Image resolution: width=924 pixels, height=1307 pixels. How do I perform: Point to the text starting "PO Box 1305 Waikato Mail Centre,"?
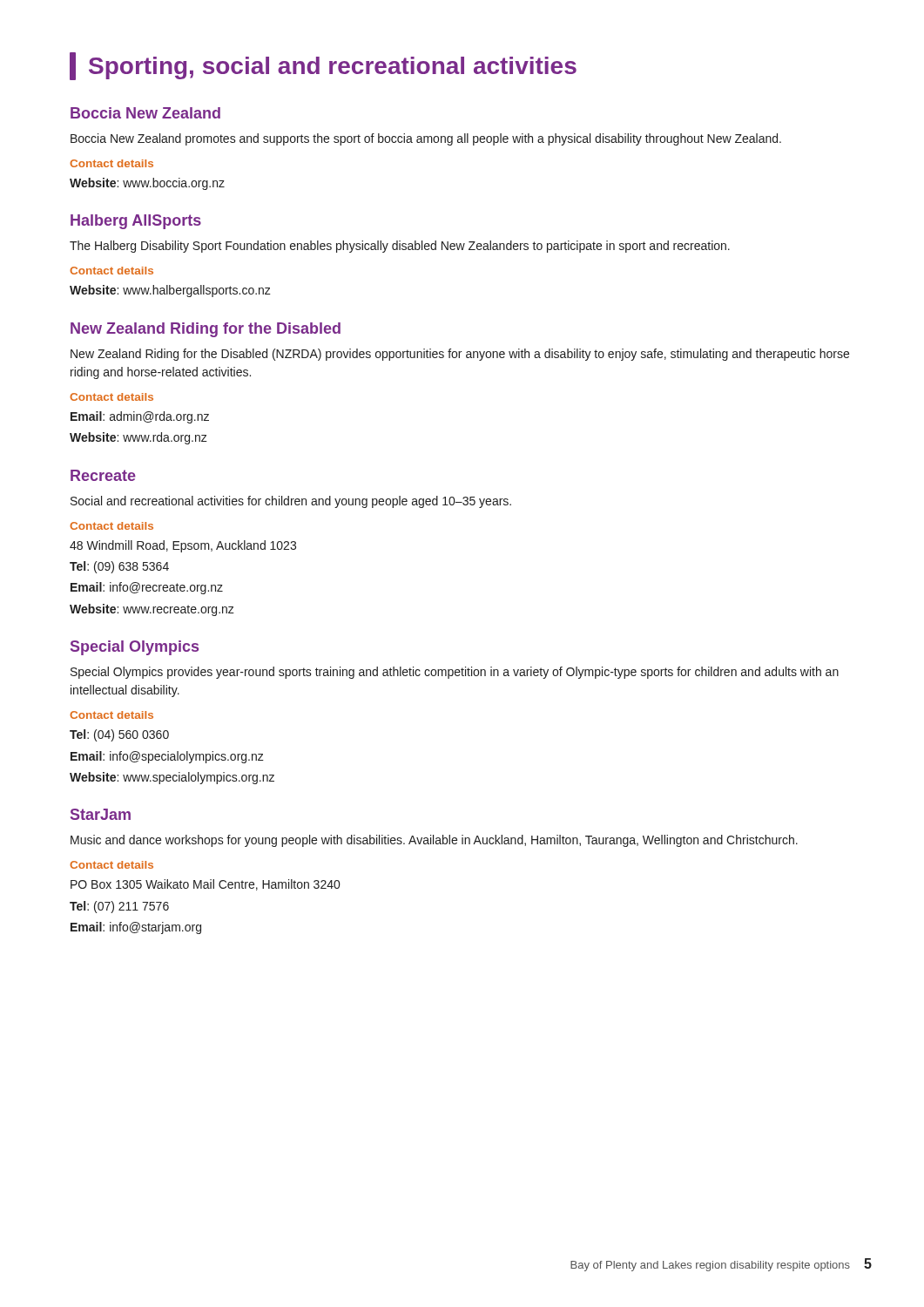205,885
